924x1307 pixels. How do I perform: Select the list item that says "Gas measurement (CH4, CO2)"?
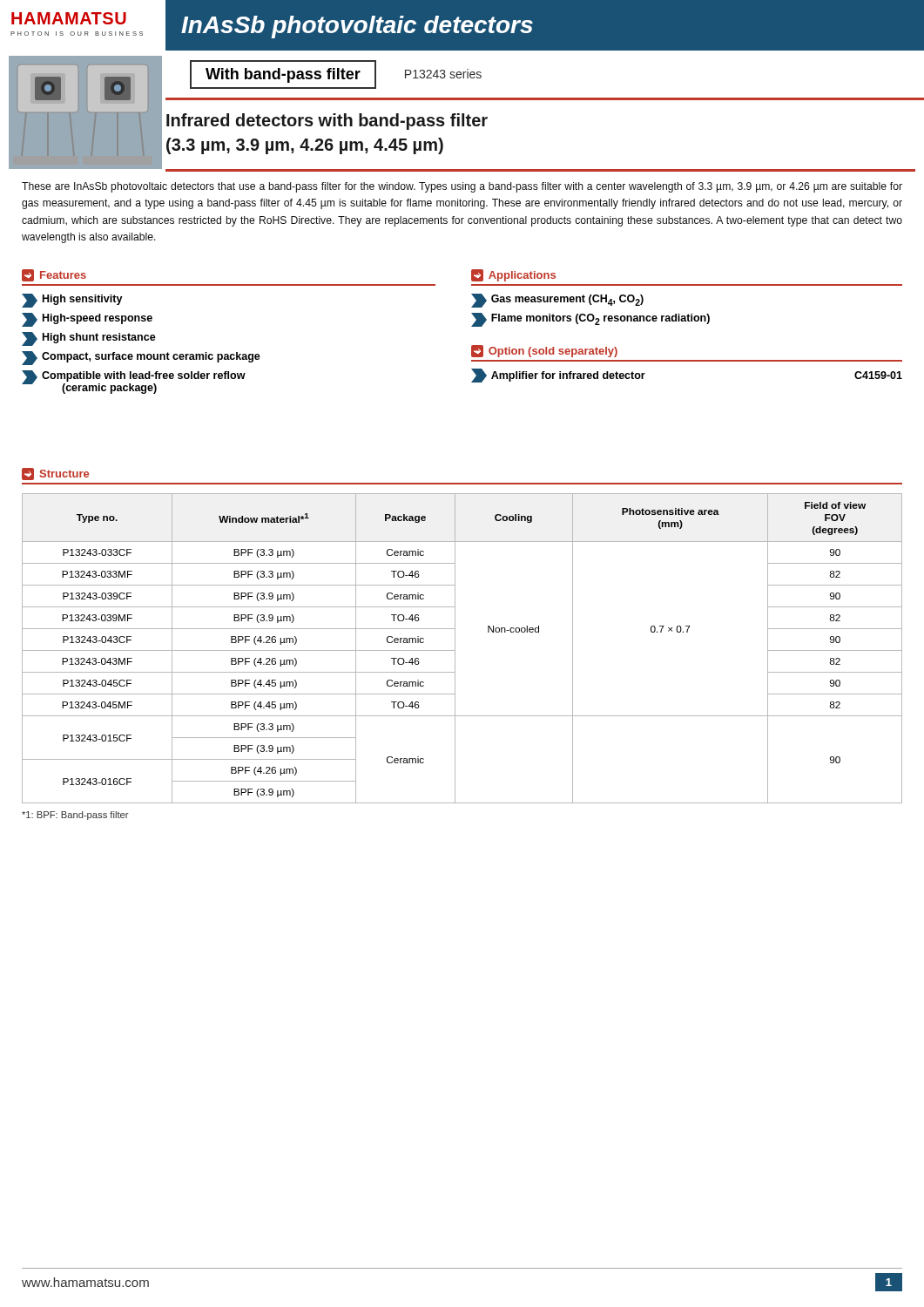click(557, 300)
